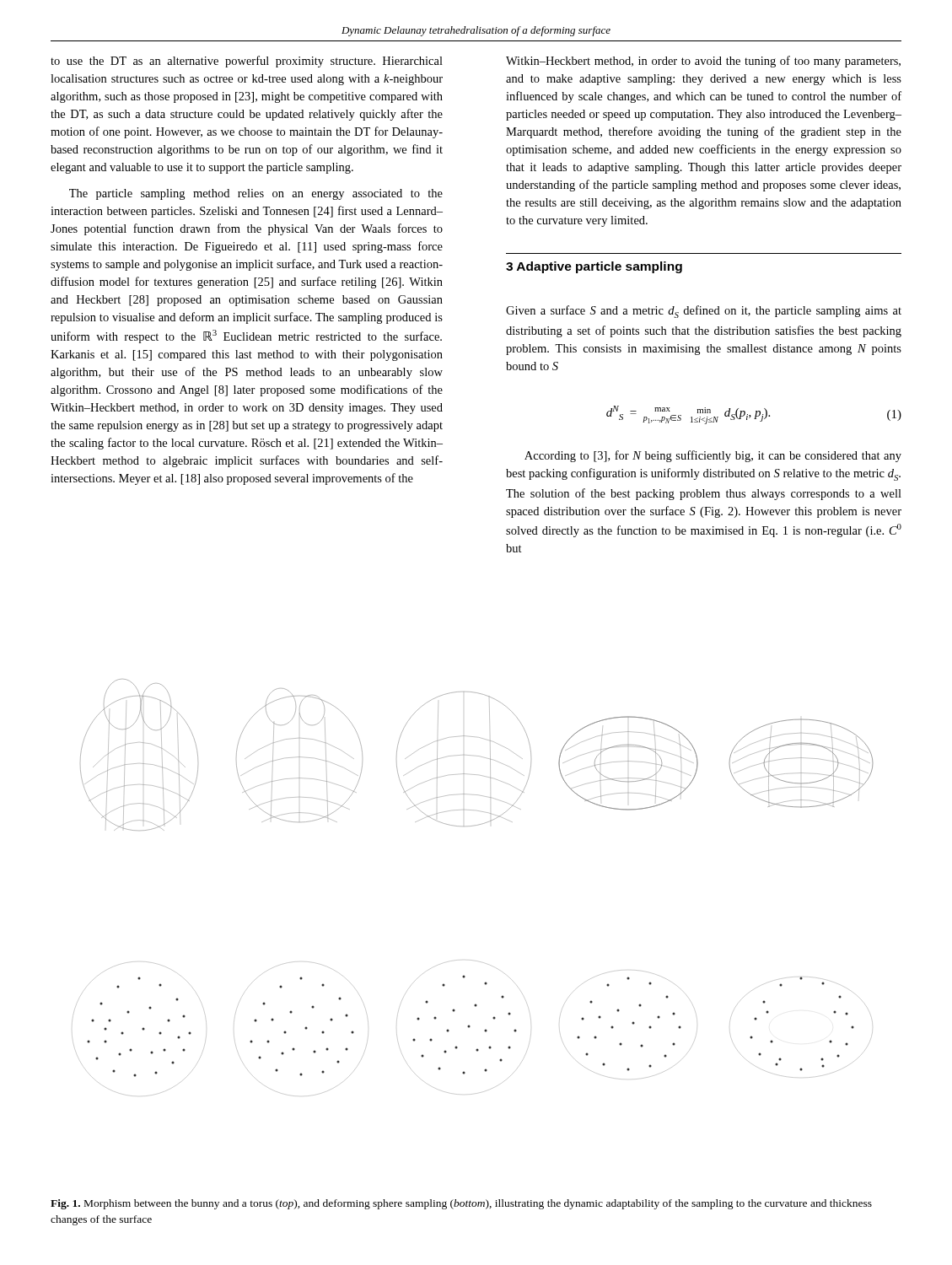Select the region starting "dNS = max p1,...,pN∈S min 1≤i<j≤N dS(pi, pj)."
952x1265 pixels.
(704, 414)
